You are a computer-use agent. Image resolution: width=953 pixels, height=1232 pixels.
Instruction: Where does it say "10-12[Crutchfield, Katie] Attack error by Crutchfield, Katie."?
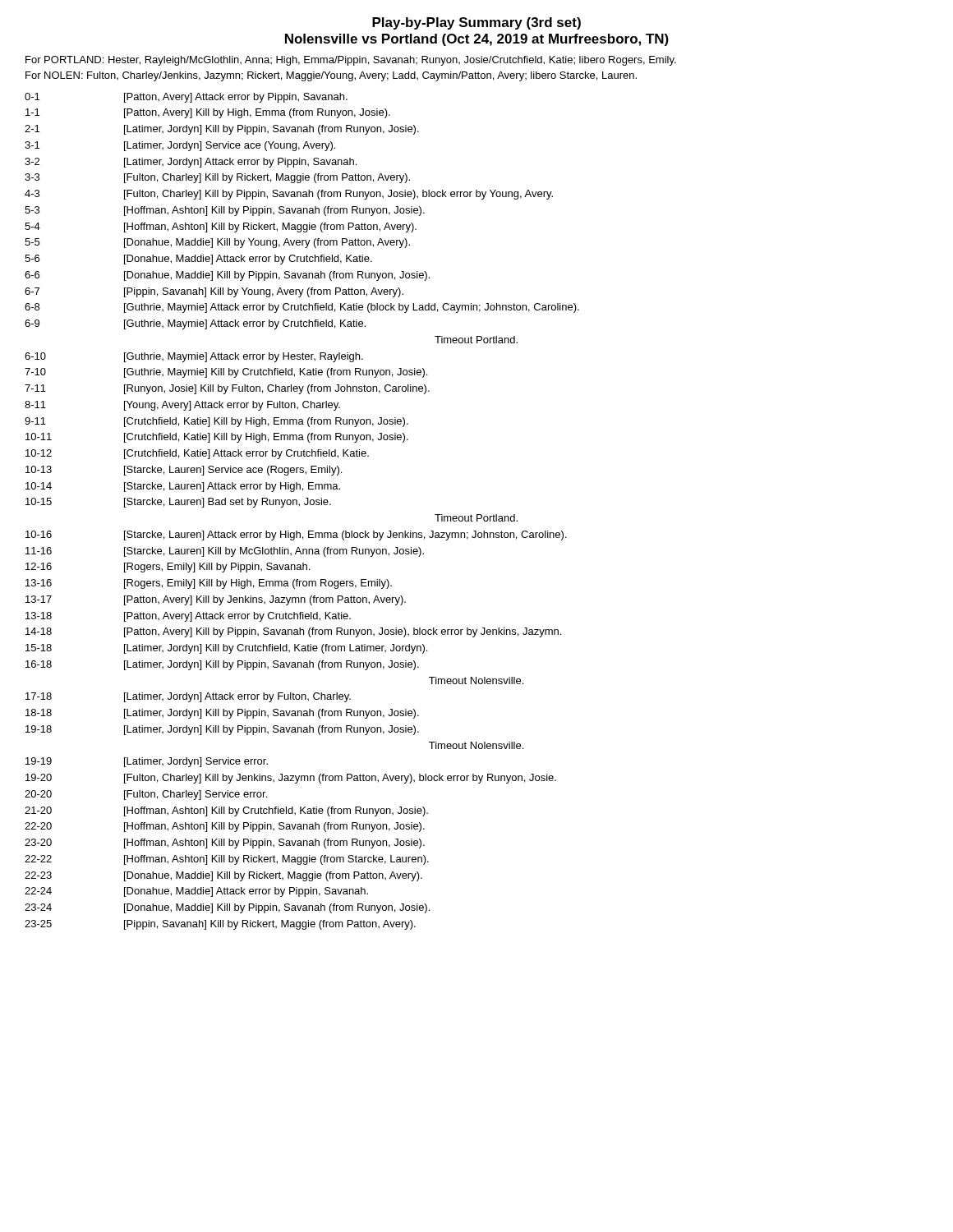pyautogui.click(x=197, y=453)
